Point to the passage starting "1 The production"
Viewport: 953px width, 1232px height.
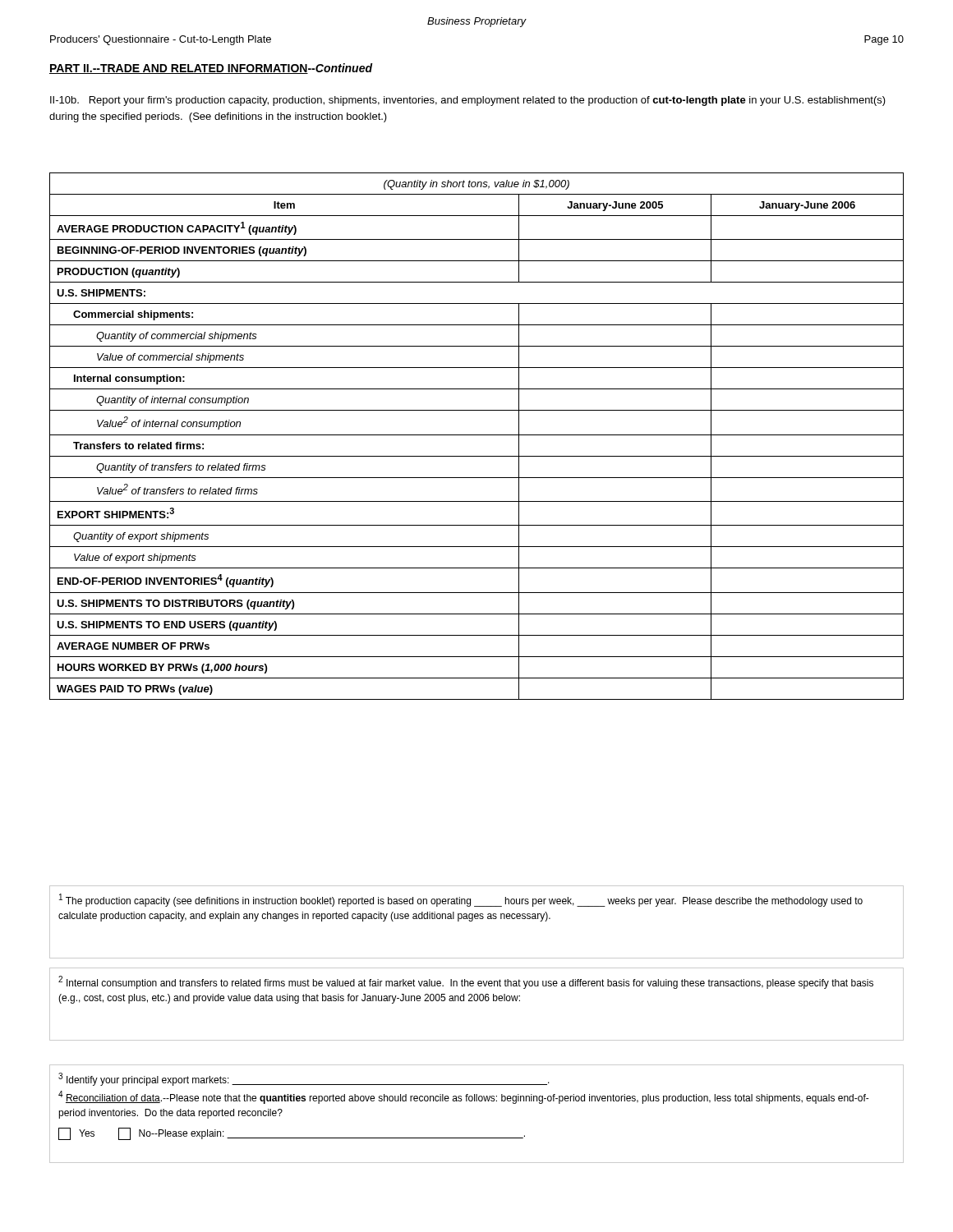click(x=461, y=922)
